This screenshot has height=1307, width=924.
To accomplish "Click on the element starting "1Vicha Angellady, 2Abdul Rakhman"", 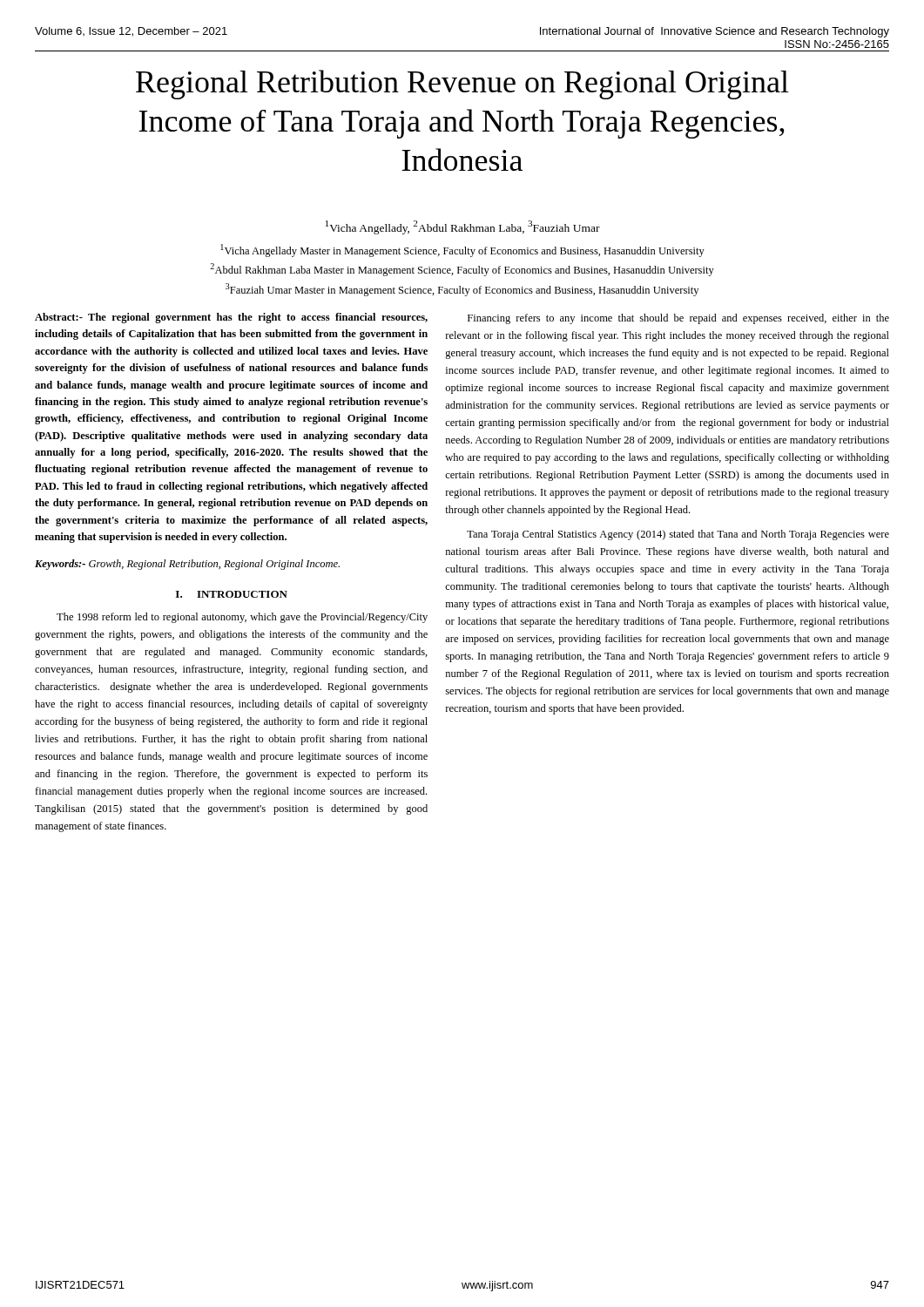I will point(462,258).
